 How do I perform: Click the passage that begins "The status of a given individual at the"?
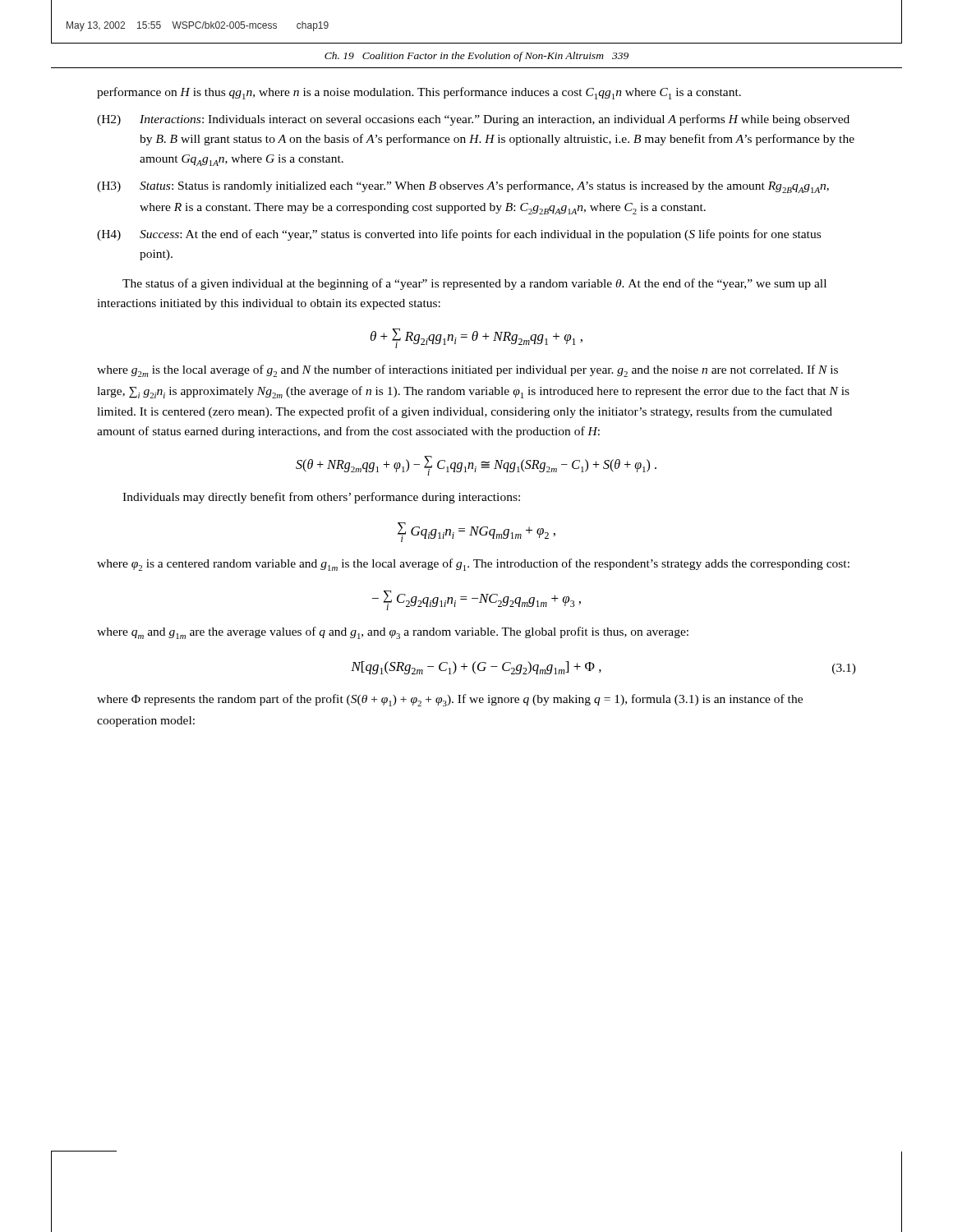pos(462,293)
